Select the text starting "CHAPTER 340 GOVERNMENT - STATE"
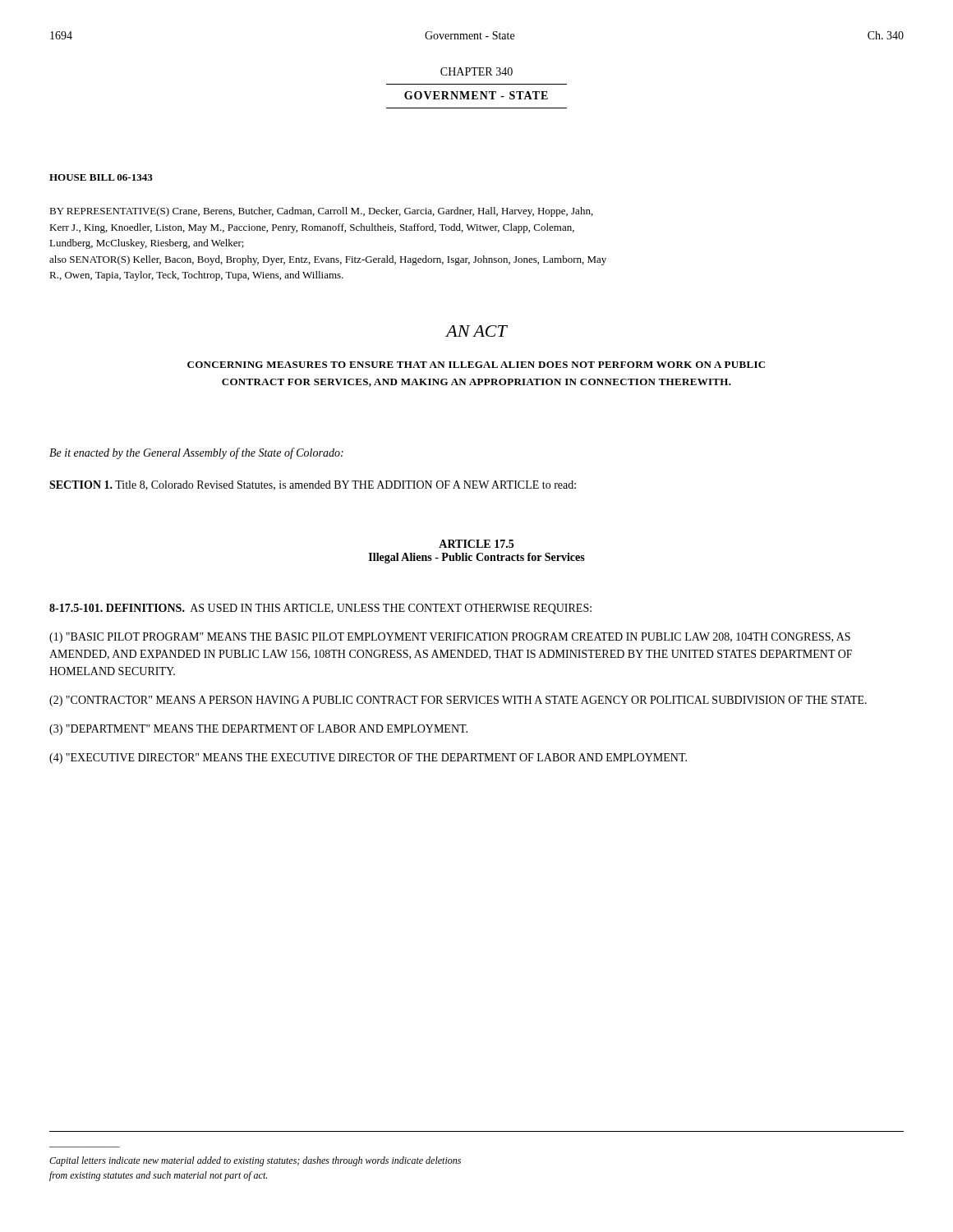This screenshot has width=953, height=1232. 476,87
